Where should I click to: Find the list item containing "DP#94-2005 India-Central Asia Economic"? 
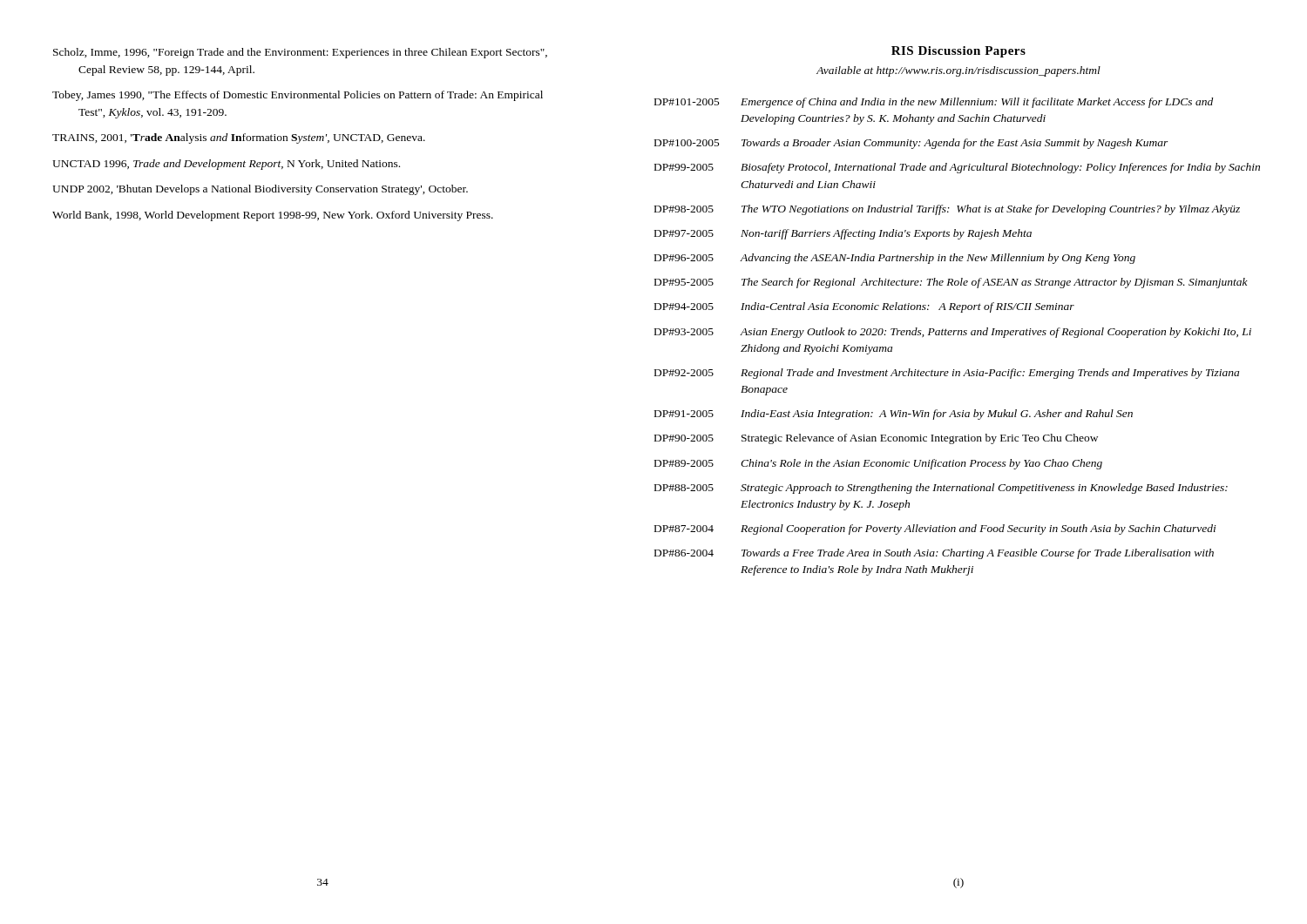[958, 307]
